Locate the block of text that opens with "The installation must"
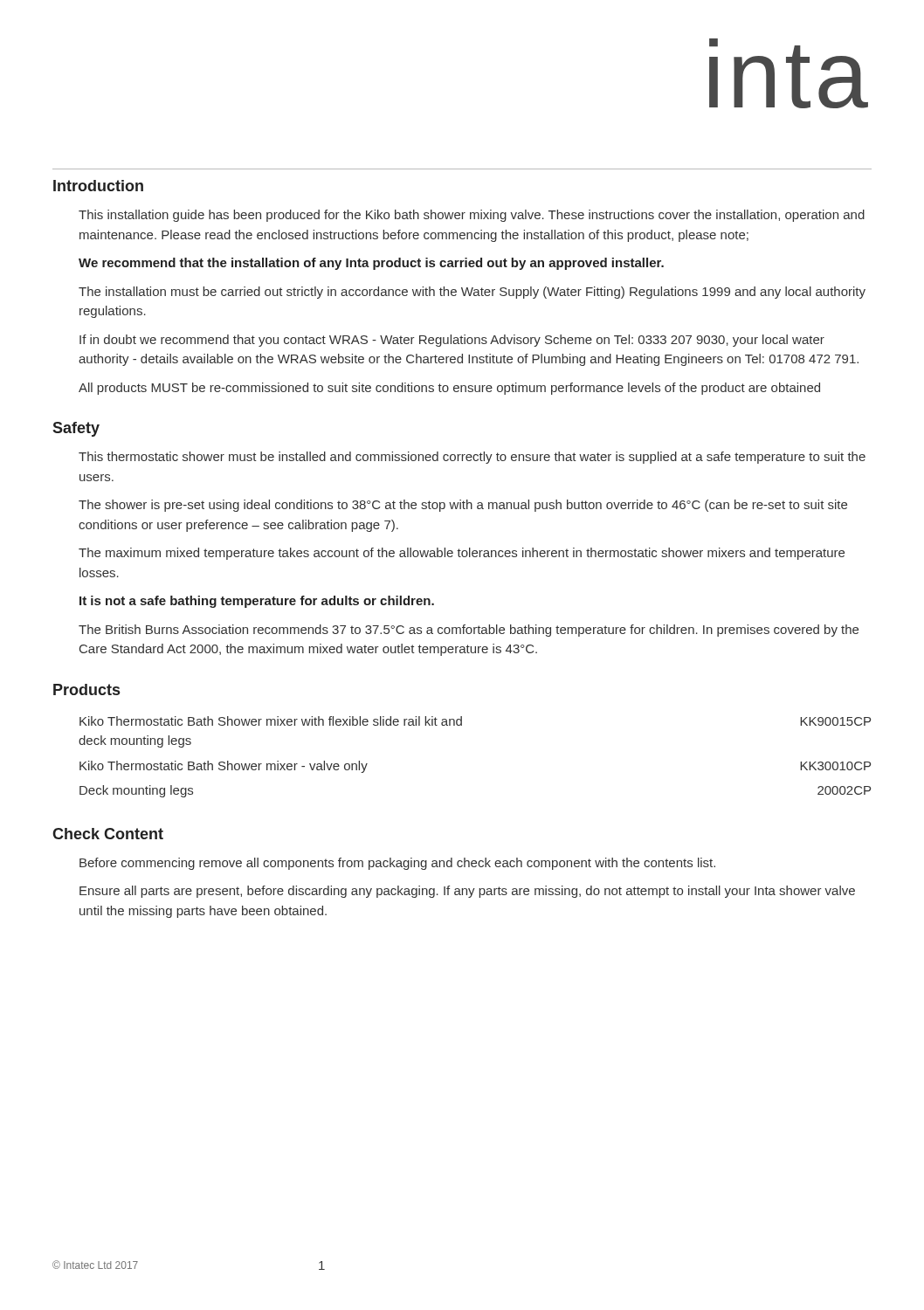 click(472, 301)
